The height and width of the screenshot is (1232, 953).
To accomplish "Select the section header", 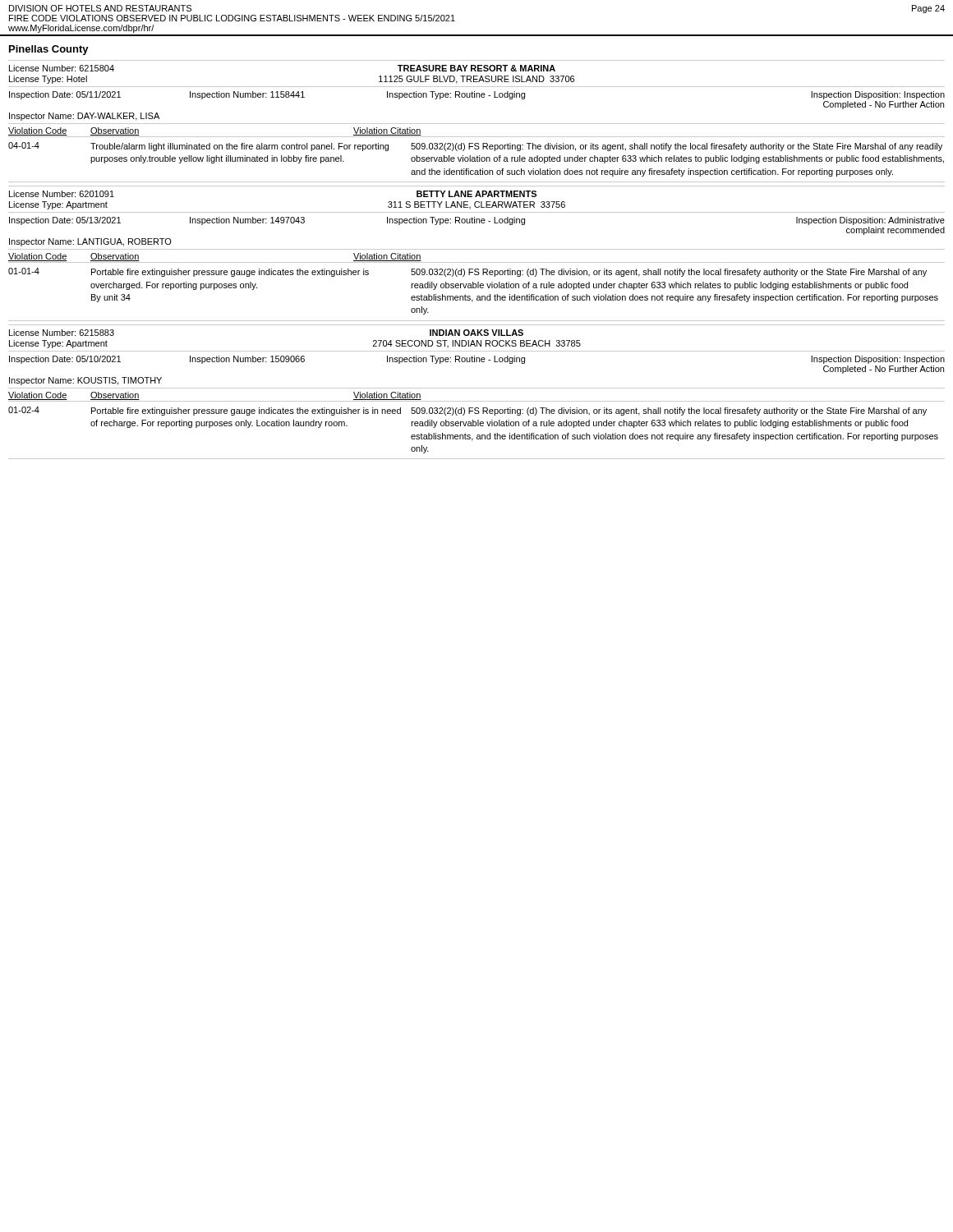I will (48, 49).
